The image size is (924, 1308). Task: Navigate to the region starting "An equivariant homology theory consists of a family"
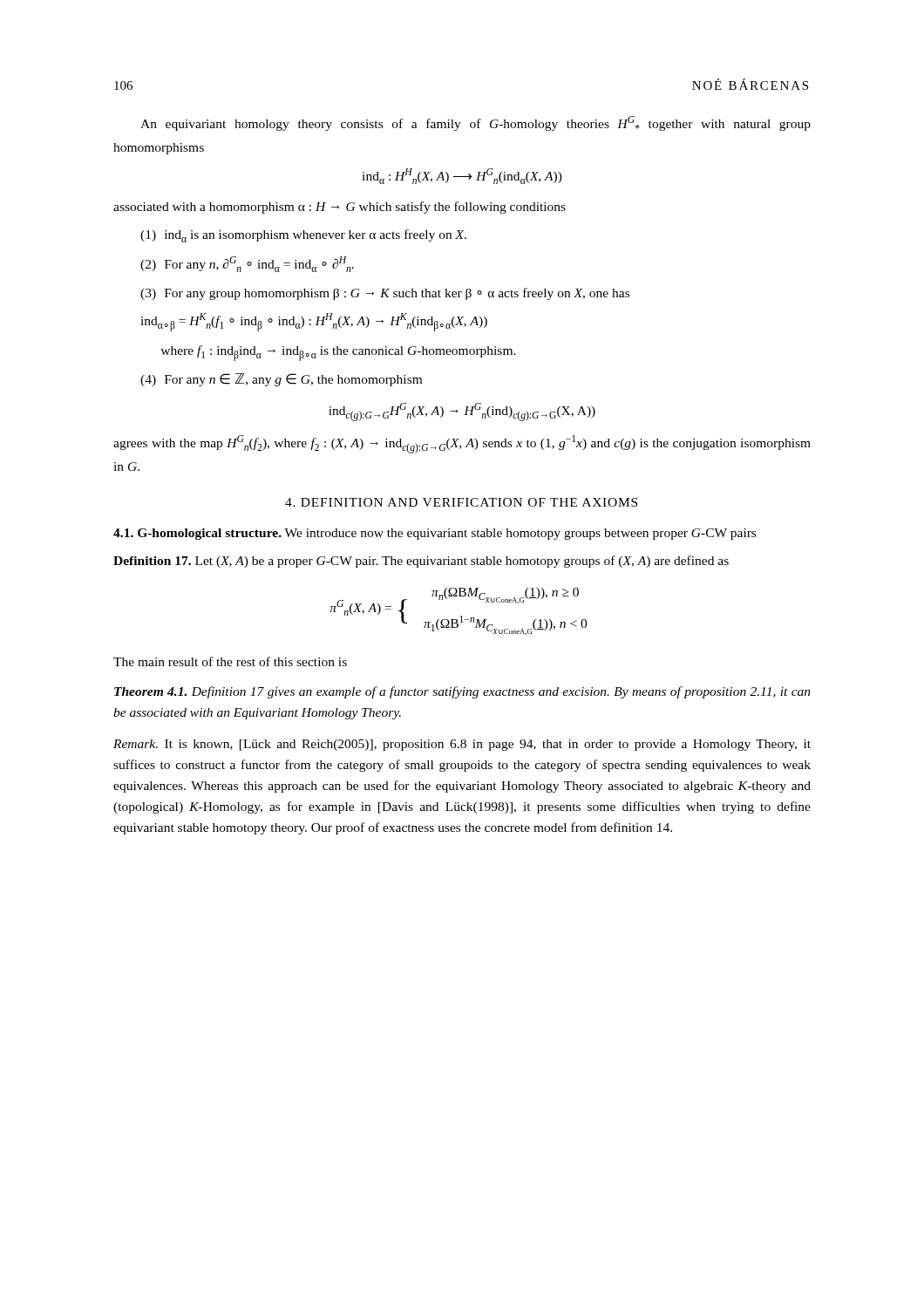(462, 135)
